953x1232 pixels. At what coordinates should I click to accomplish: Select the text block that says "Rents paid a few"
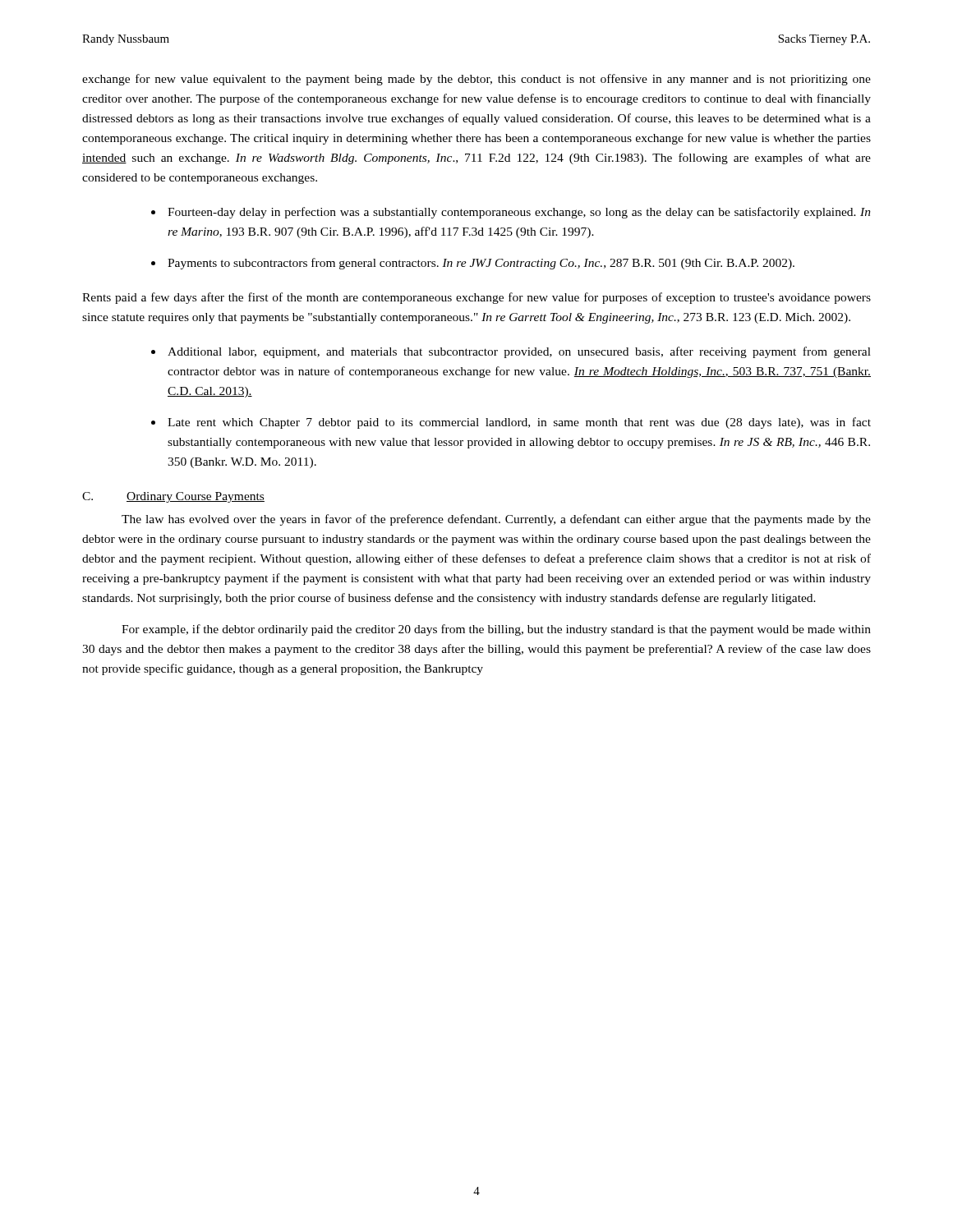click(x=476, y=307)
